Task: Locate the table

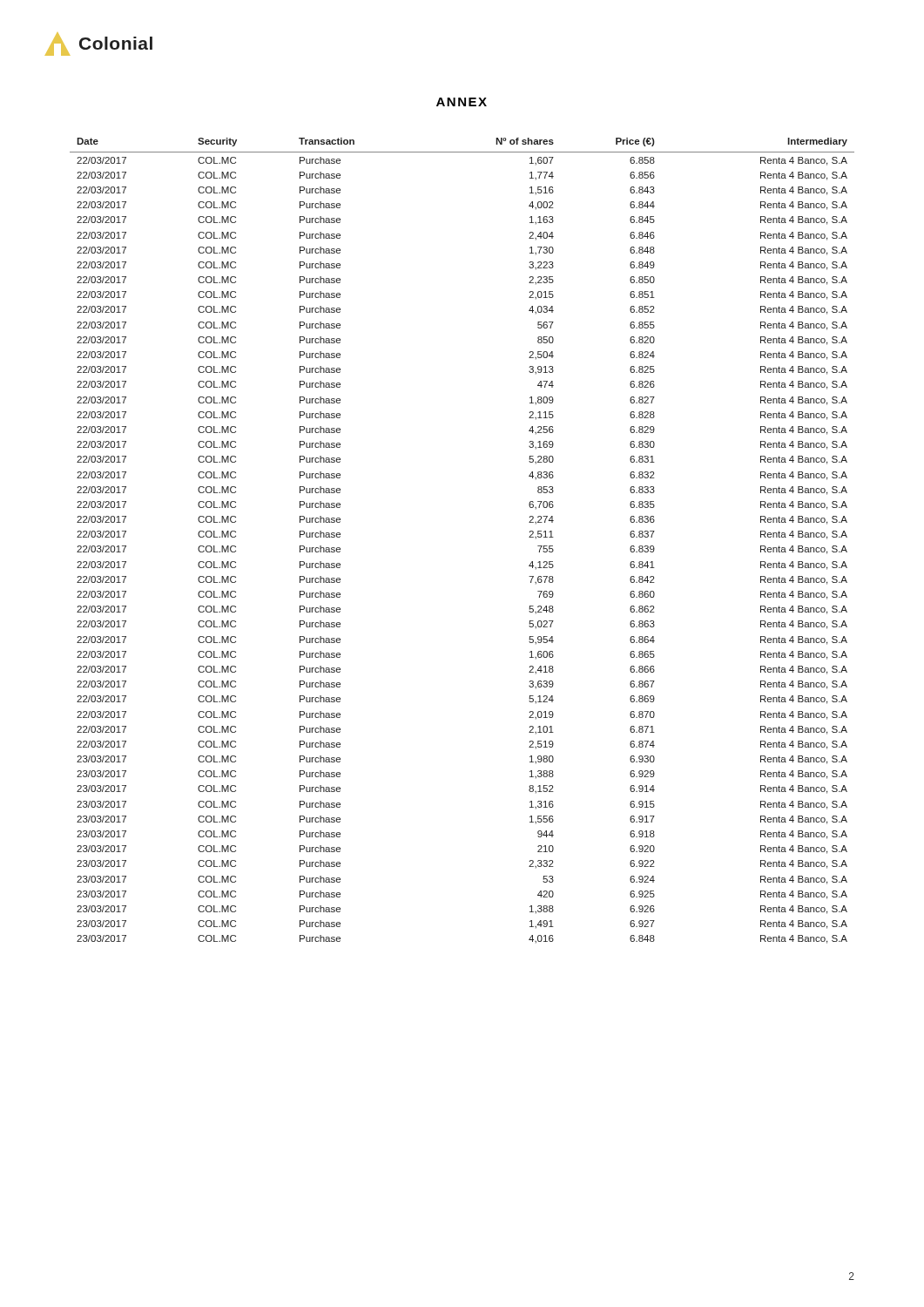Action: 462,539
